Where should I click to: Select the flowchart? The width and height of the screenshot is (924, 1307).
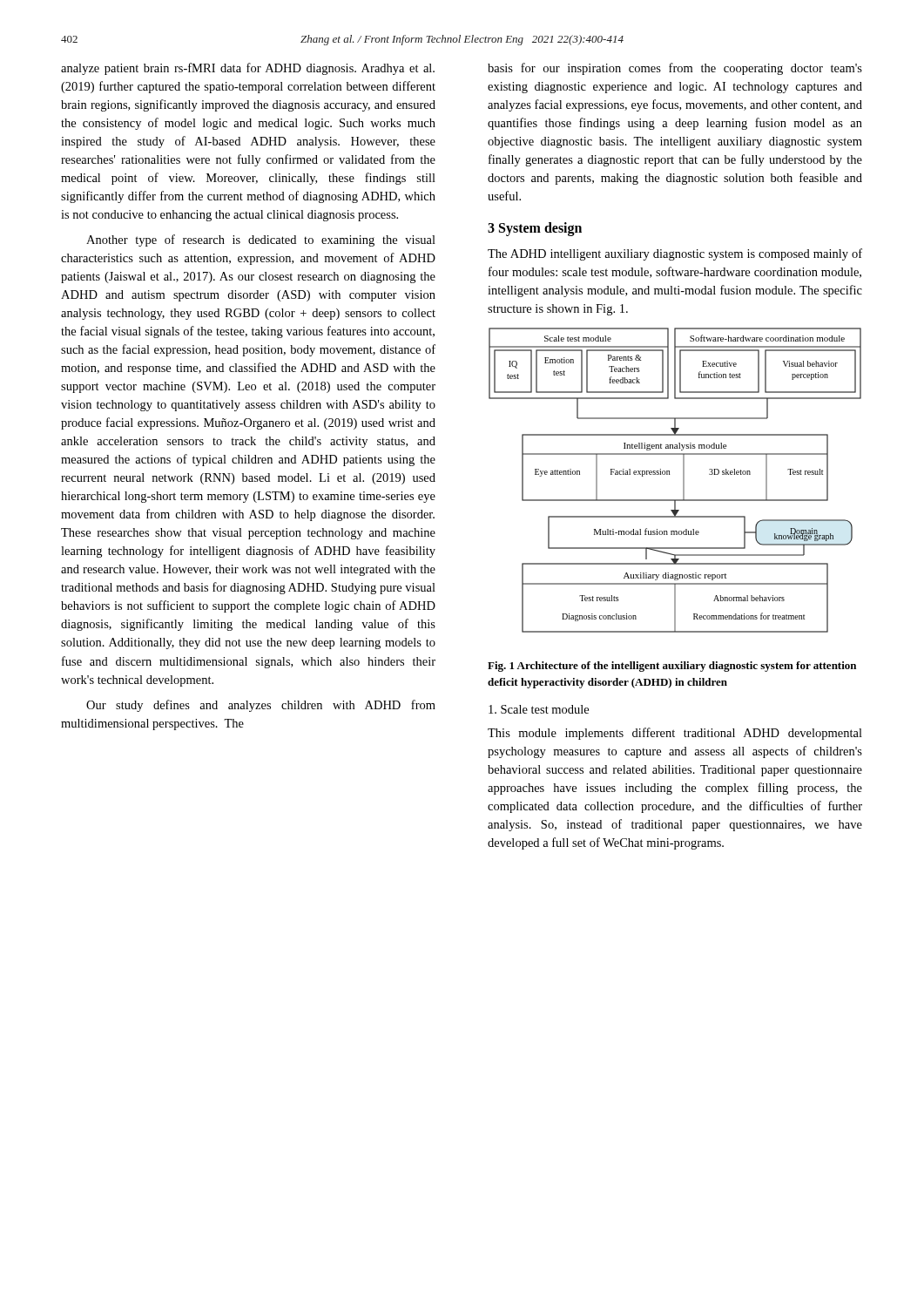(x=675, y=491)
